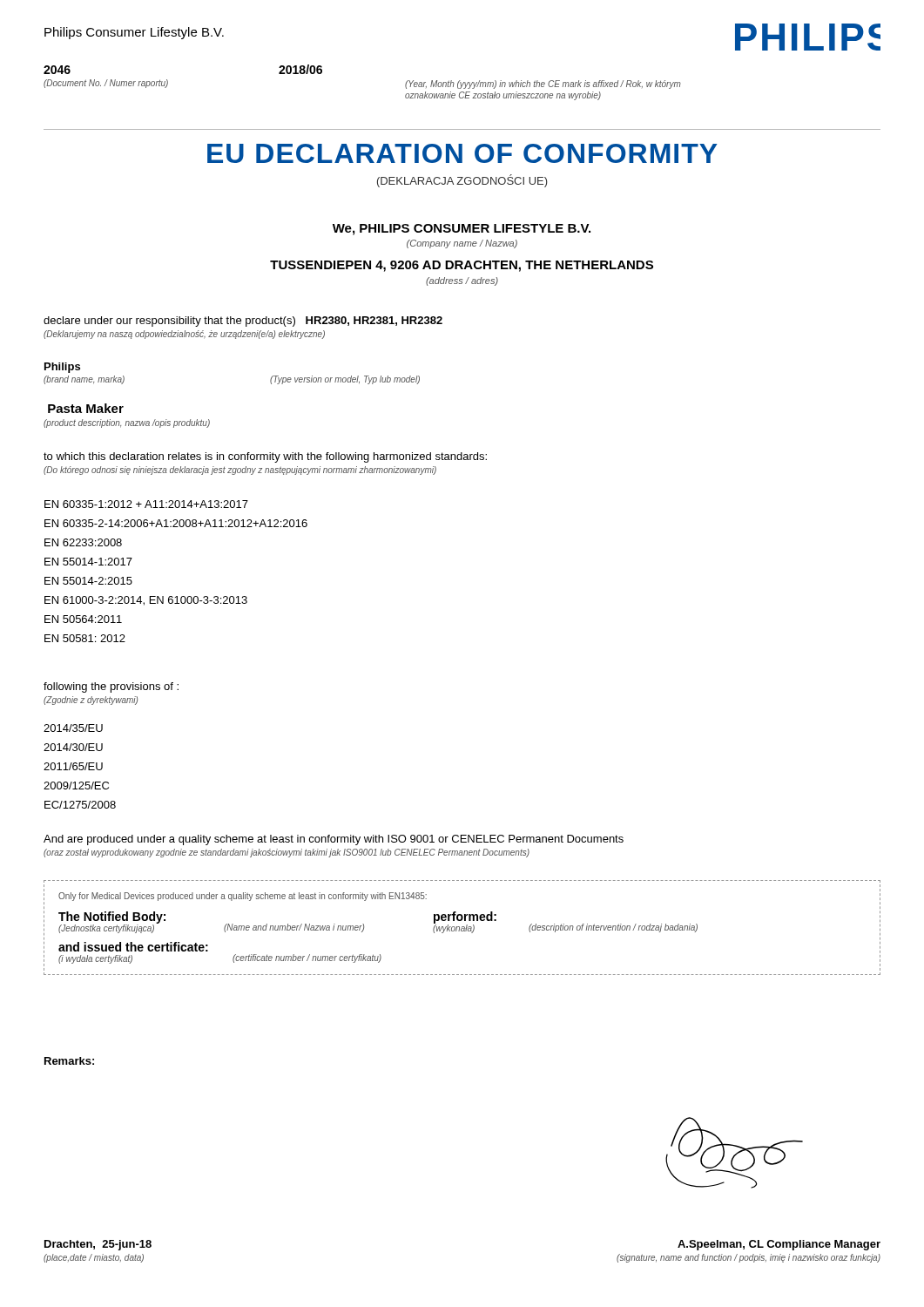The height and width of the screenshot is (1307, 924).
Task: Click on the text starting "to which this declaration relates is in conformity"
Action: coord(266,456)
